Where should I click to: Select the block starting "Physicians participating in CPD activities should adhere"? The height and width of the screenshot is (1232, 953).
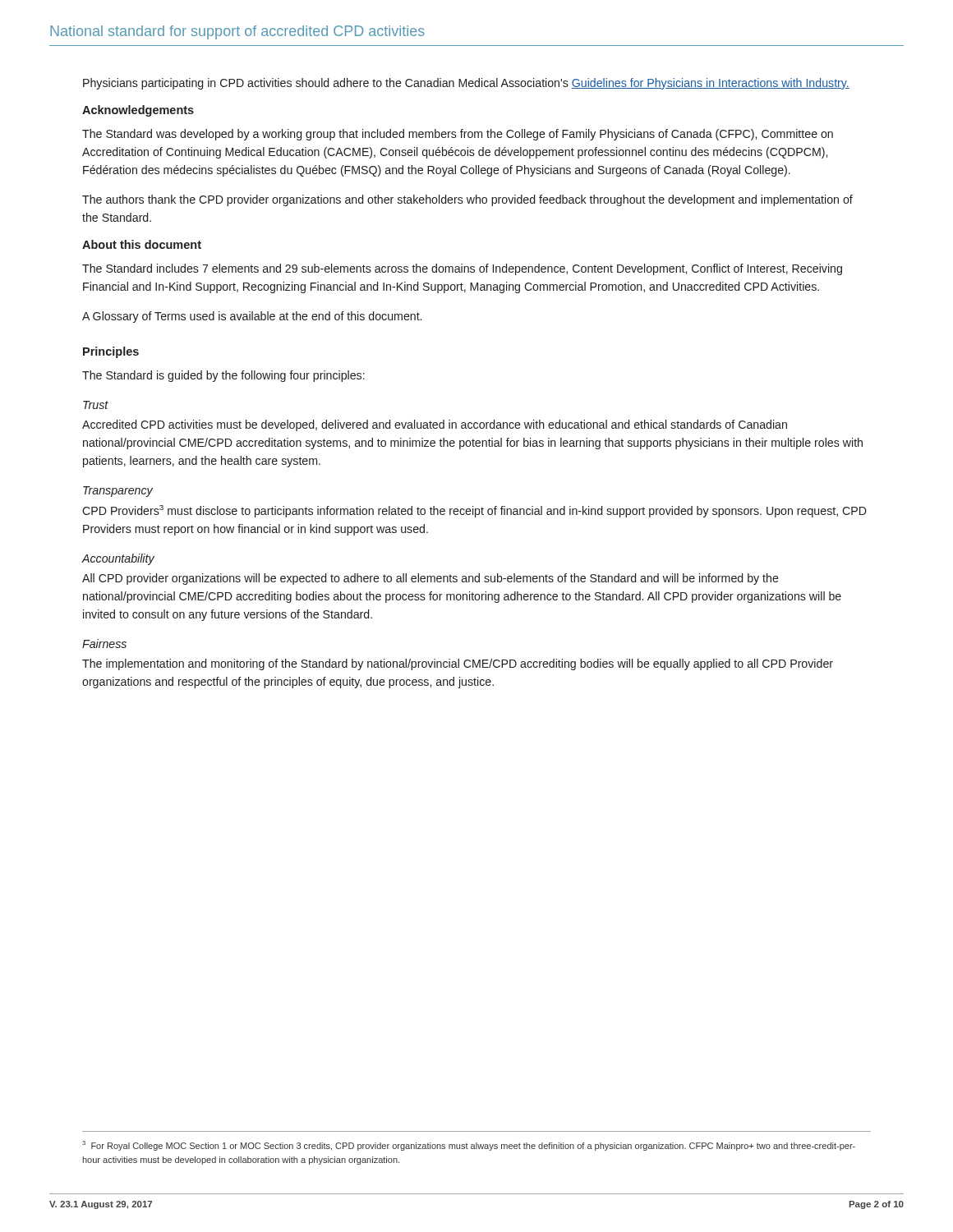(x=466, y=83)
